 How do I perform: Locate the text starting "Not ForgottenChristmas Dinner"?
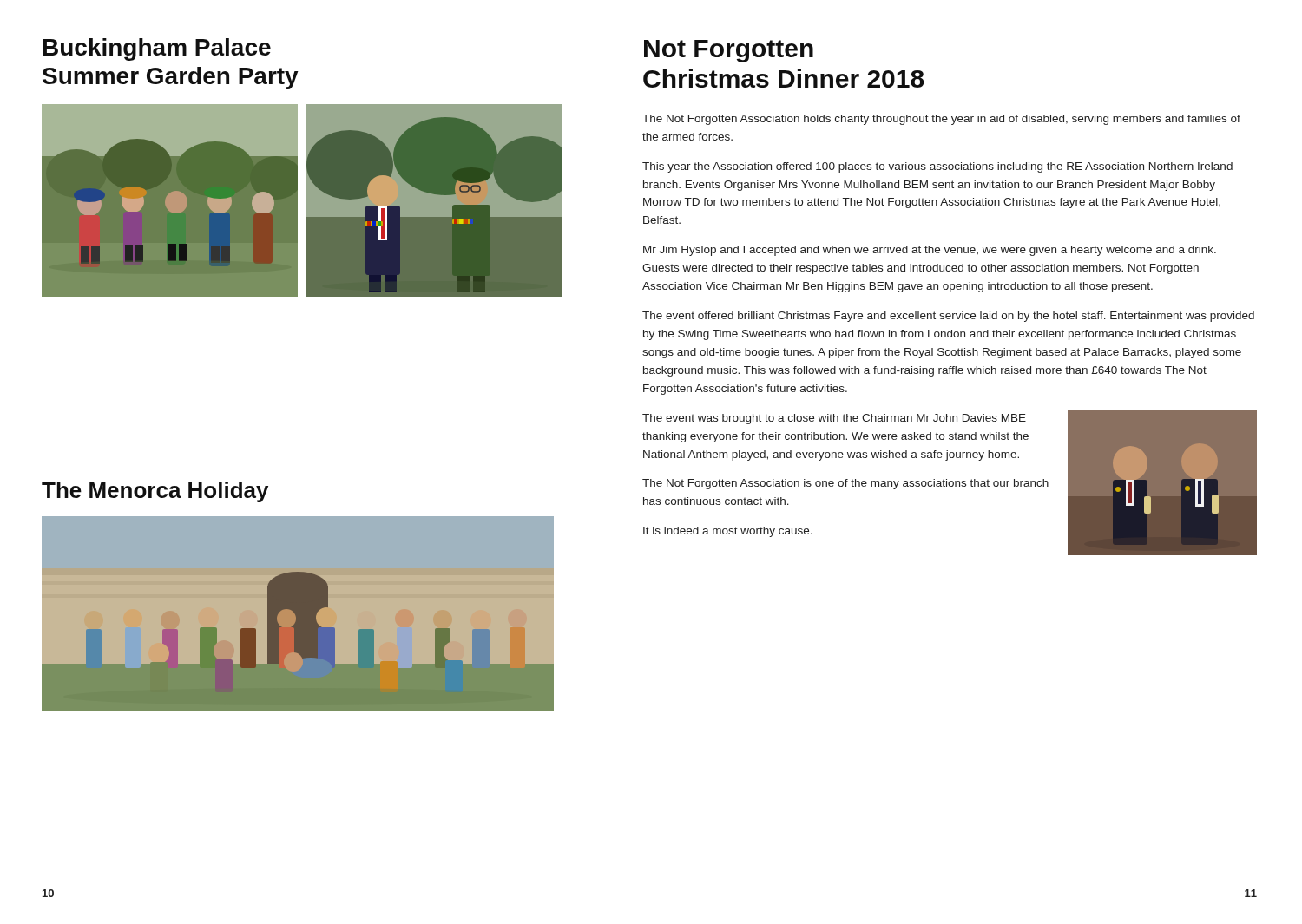(783, 63)
